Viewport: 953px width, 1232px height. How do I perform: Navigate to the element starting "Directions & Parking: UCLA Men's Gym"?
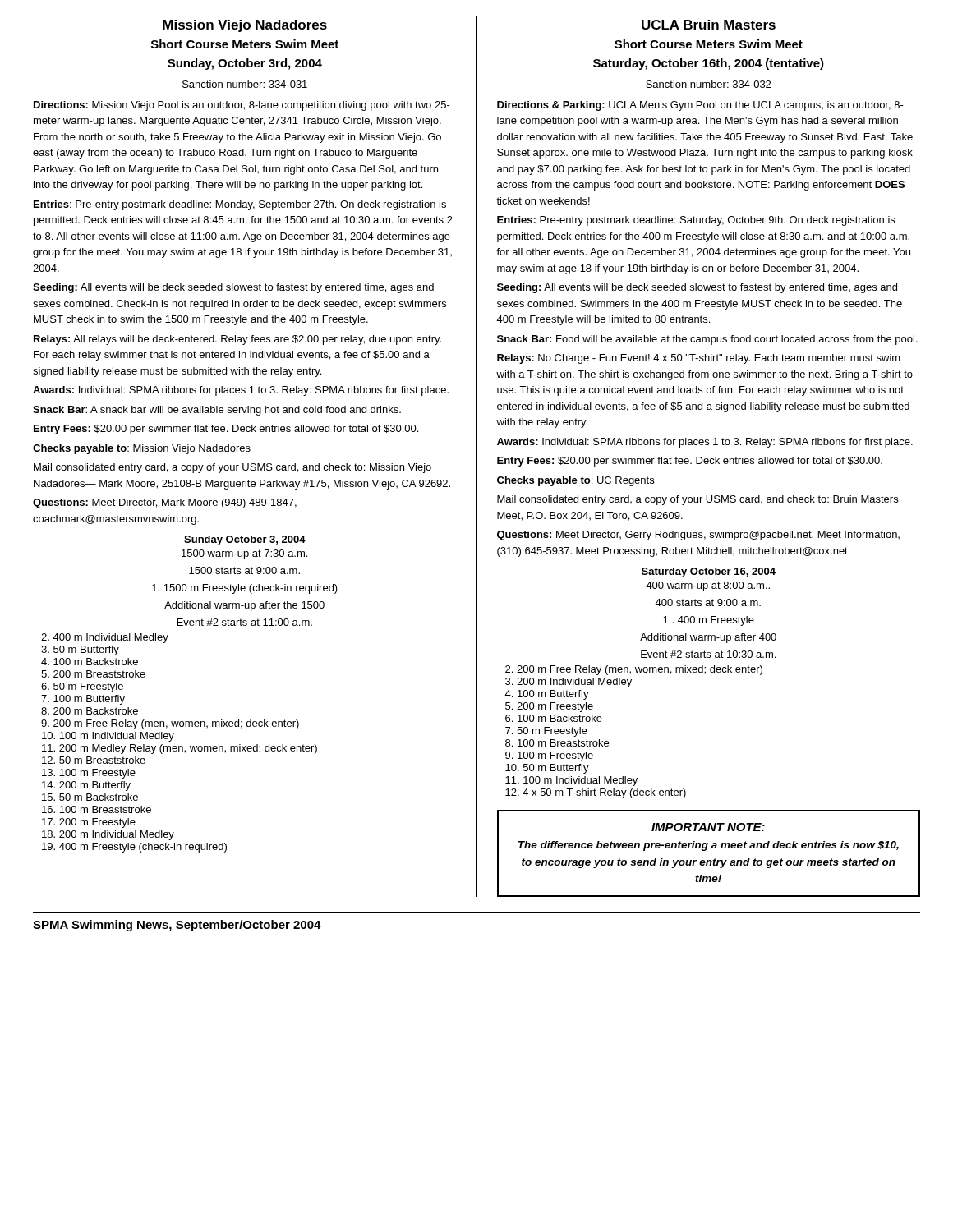coord(705,153)
